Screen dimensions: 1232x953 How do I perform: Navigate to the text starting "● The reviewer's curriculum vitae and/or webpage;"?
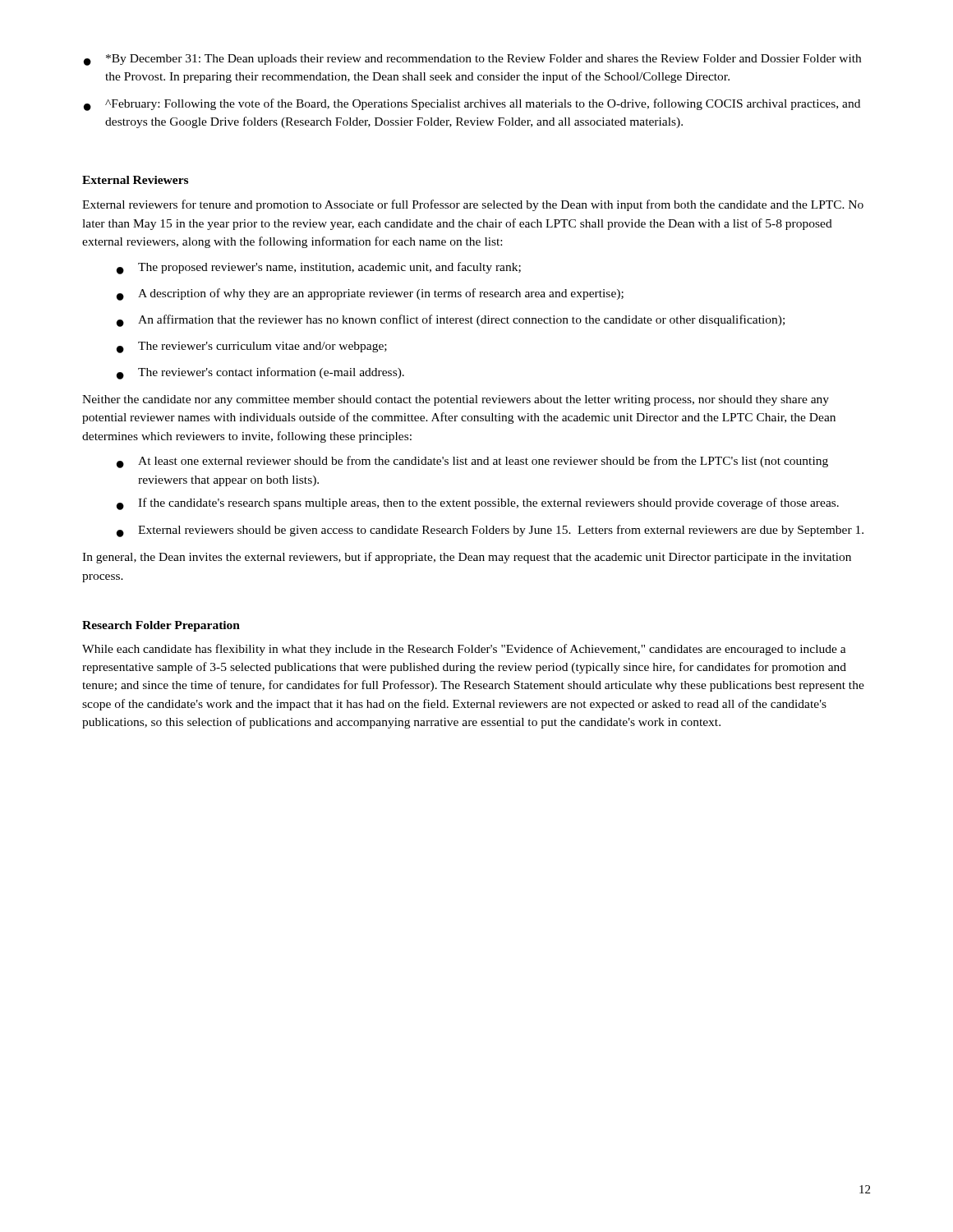tap(252, 347)
